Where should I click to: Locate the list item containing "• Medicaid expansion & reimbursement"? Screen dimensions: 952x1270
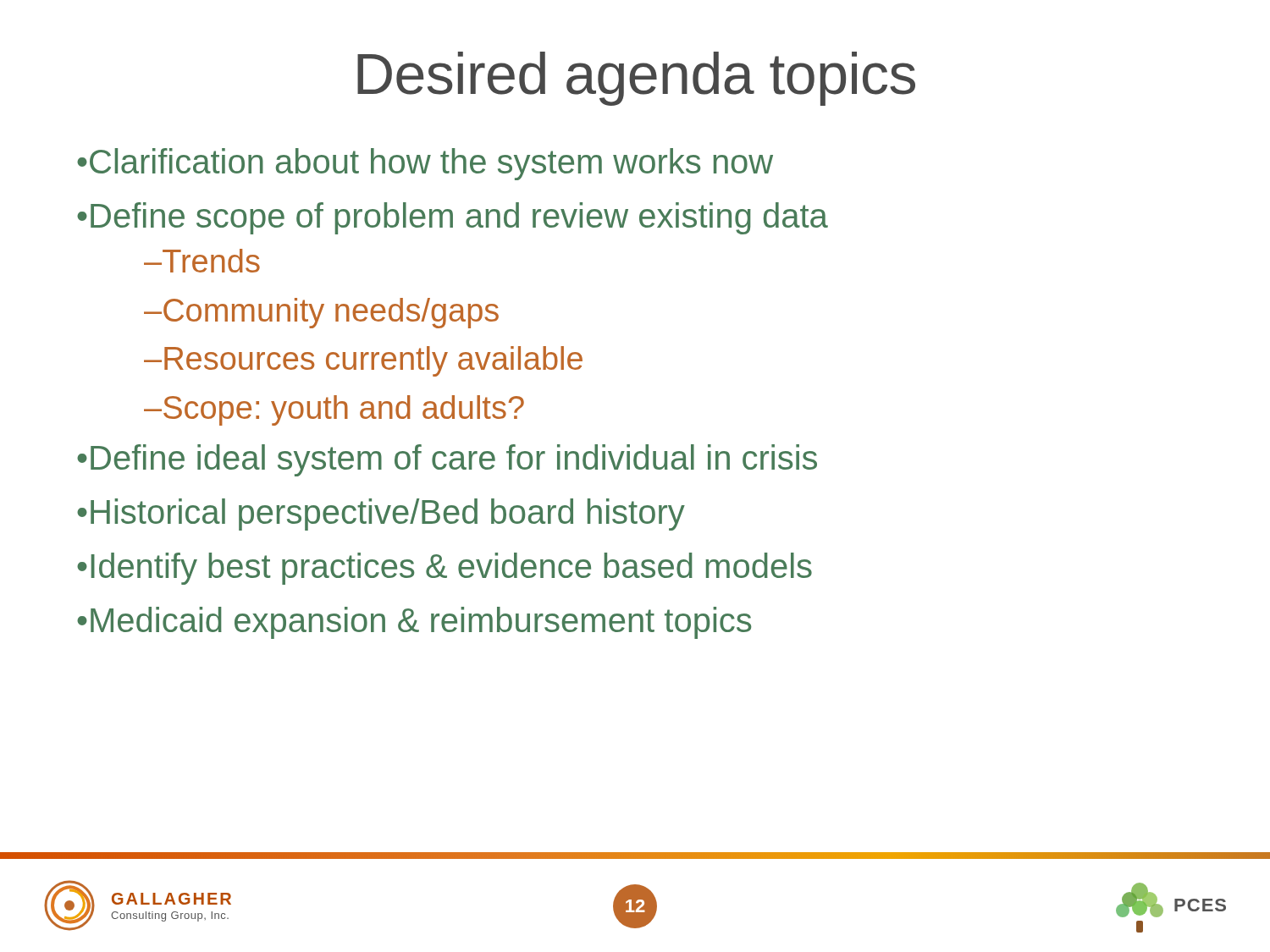[x=414, y=620]
